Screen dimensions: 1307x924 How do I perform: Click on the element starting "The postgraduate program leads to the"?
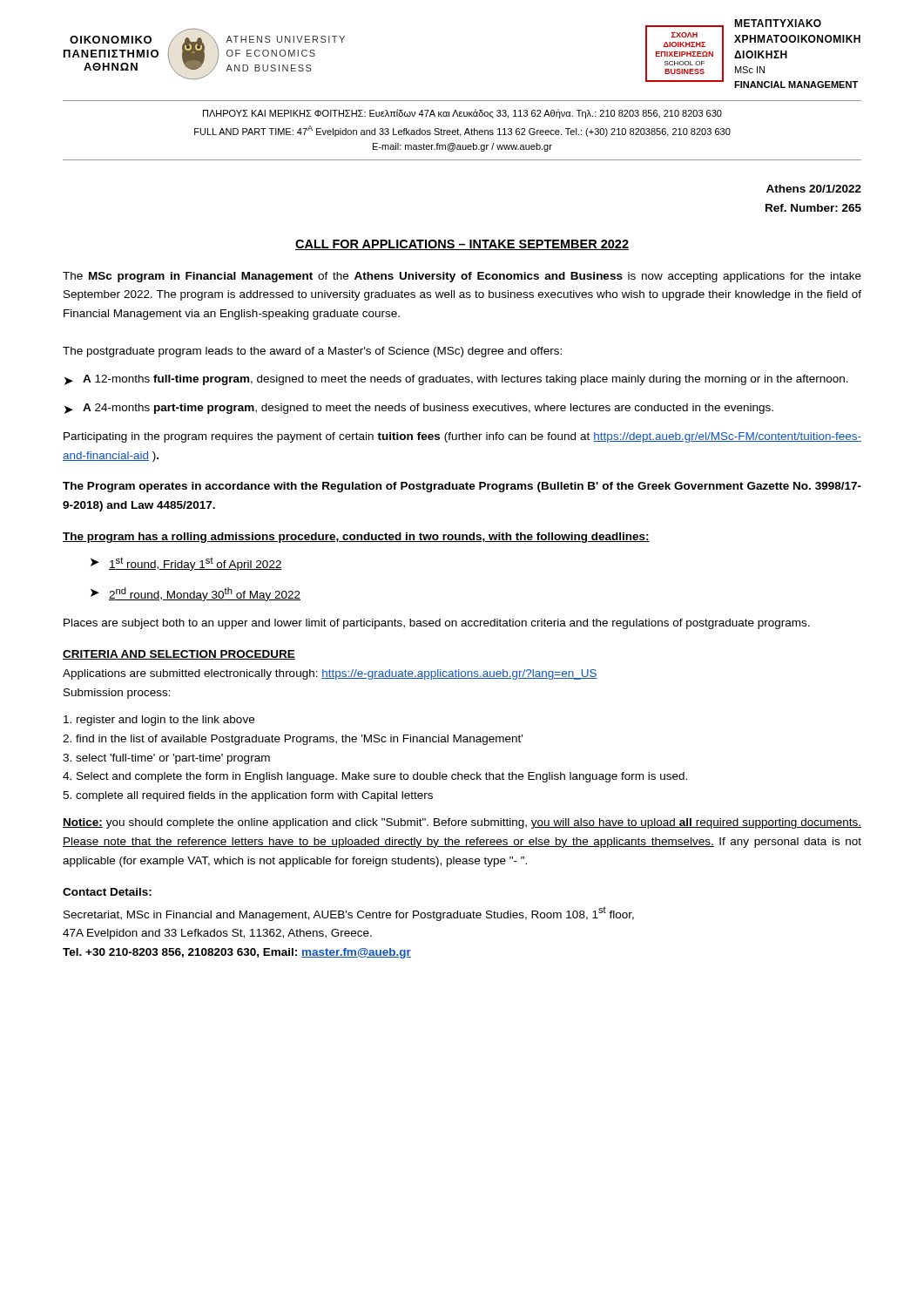(x=462, y=351)
